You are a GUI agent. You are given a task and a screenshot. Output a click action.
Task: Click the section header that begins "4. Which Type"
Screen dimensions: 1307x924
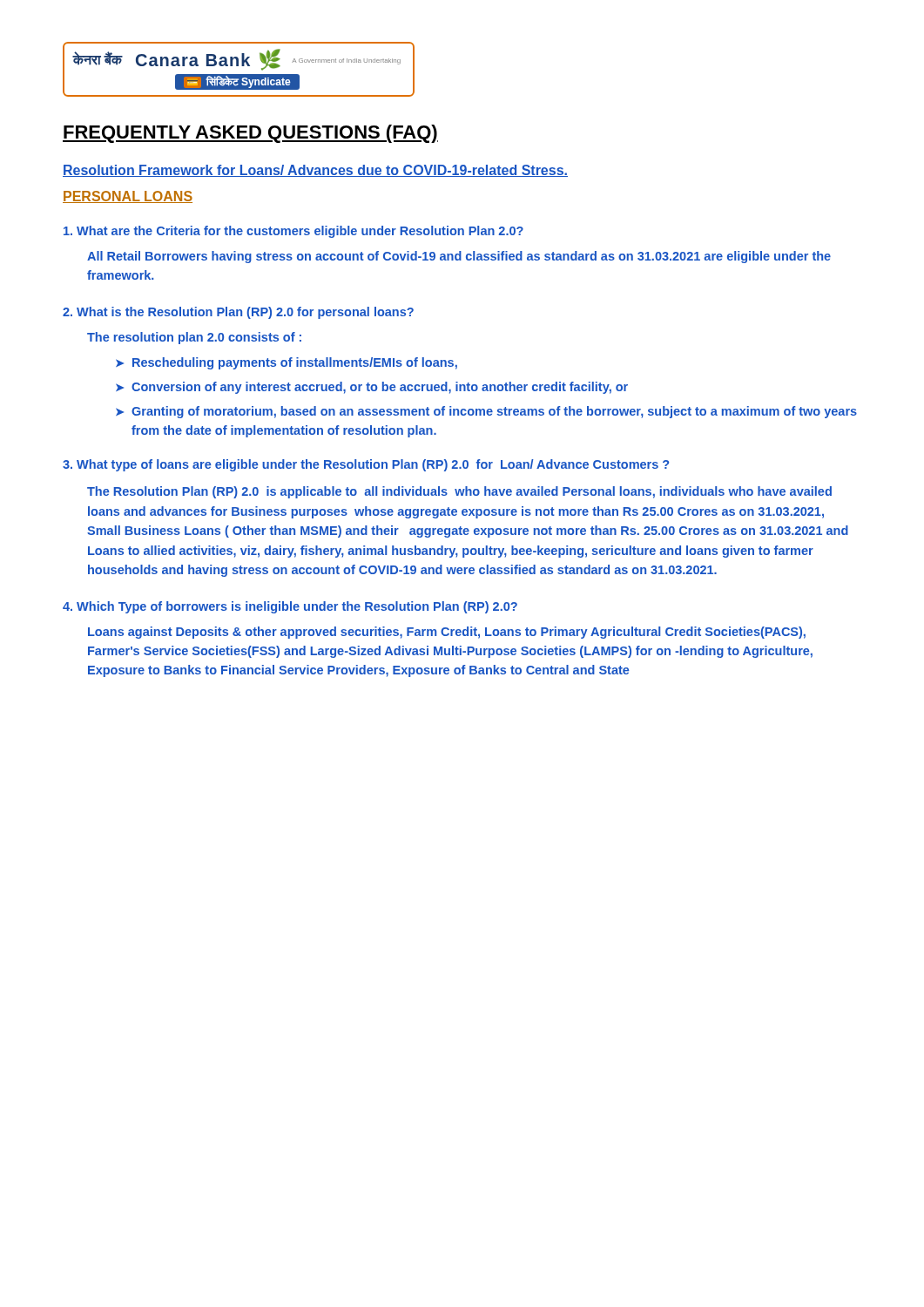[462, 606]
